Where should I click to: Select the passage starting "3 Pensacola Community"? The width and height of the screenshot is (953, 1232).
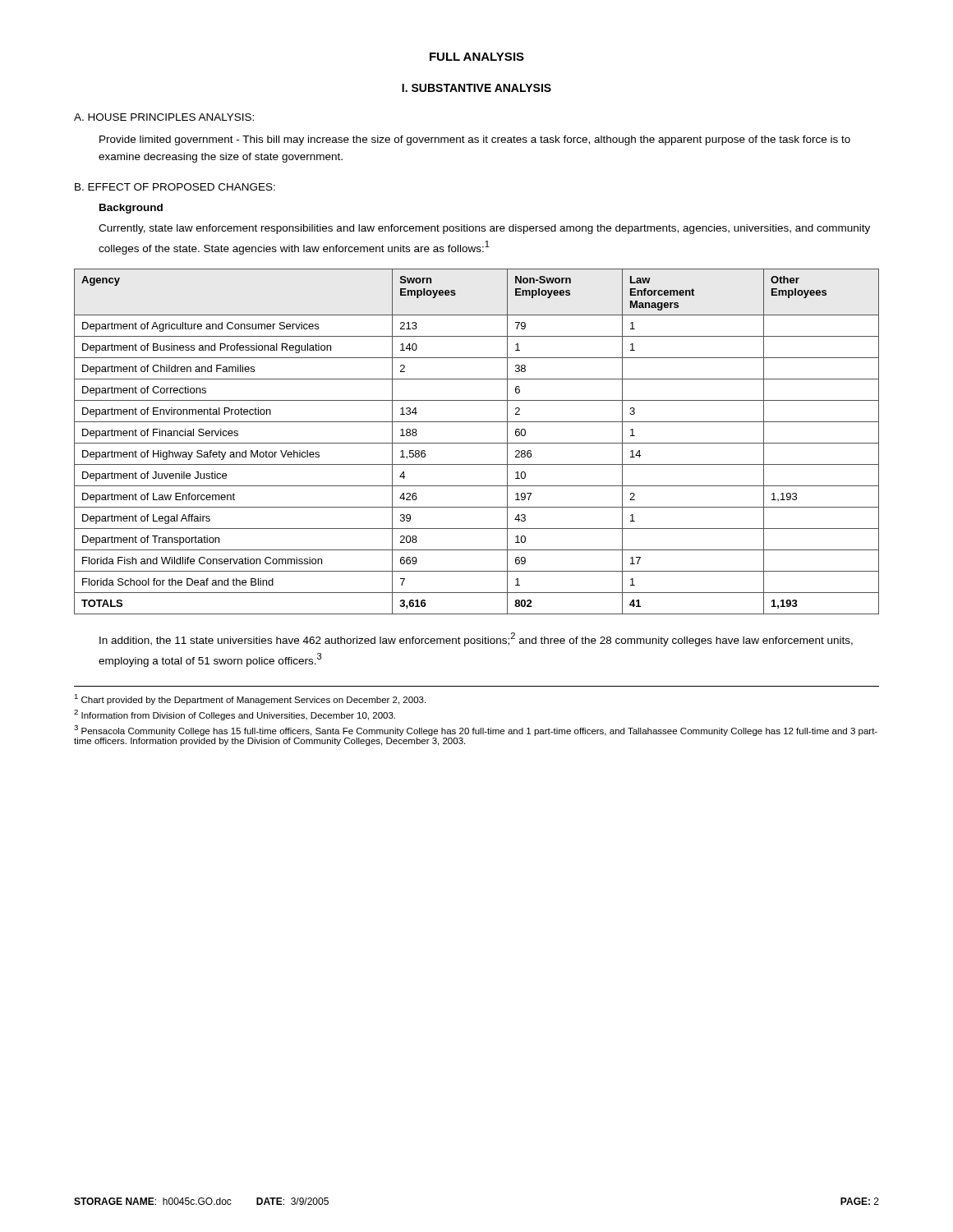pyautogui.click(x=476, y=734)
